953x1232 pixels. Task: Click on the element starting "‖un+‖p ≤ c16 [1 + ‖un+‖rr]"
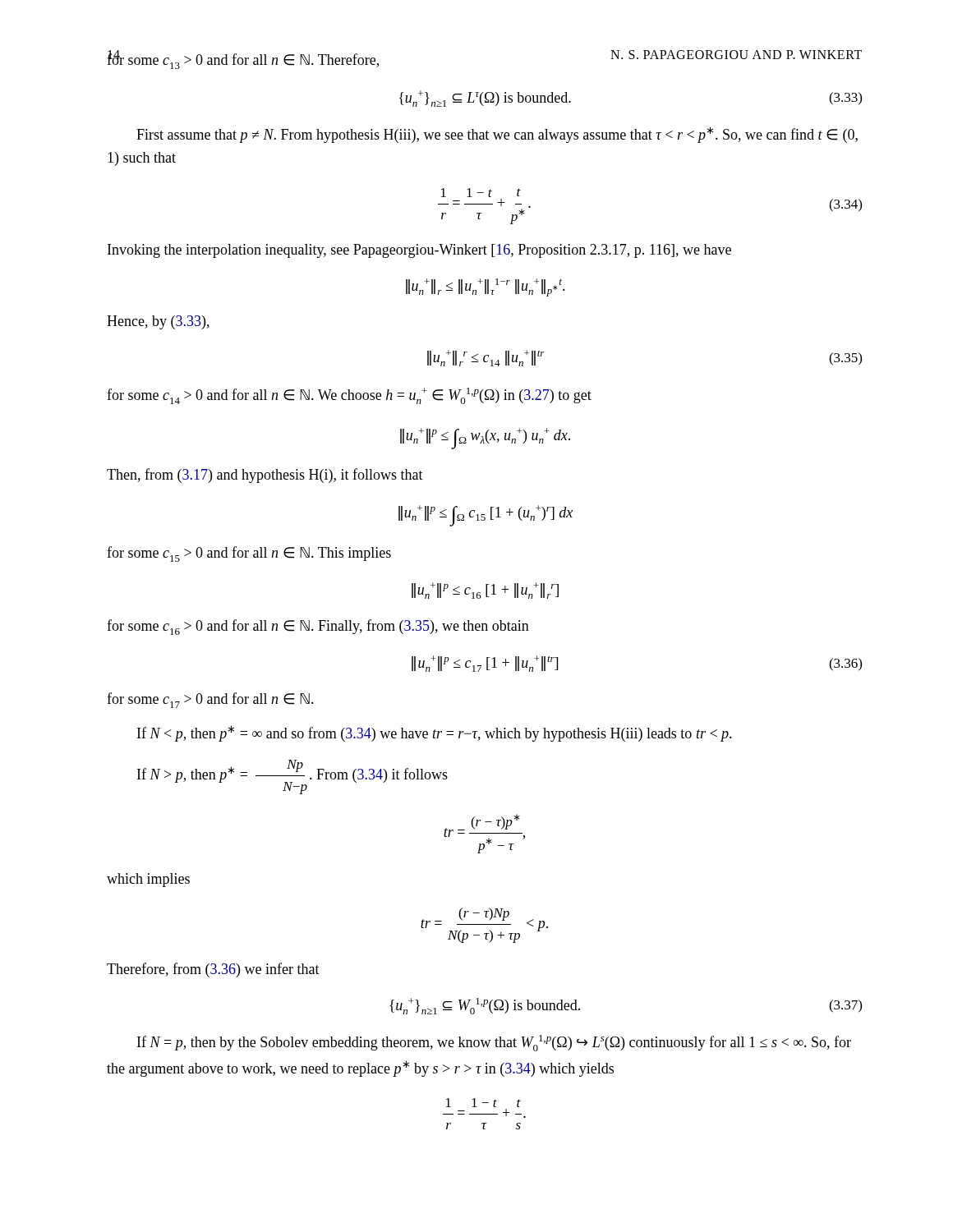(x=485, y=591)
